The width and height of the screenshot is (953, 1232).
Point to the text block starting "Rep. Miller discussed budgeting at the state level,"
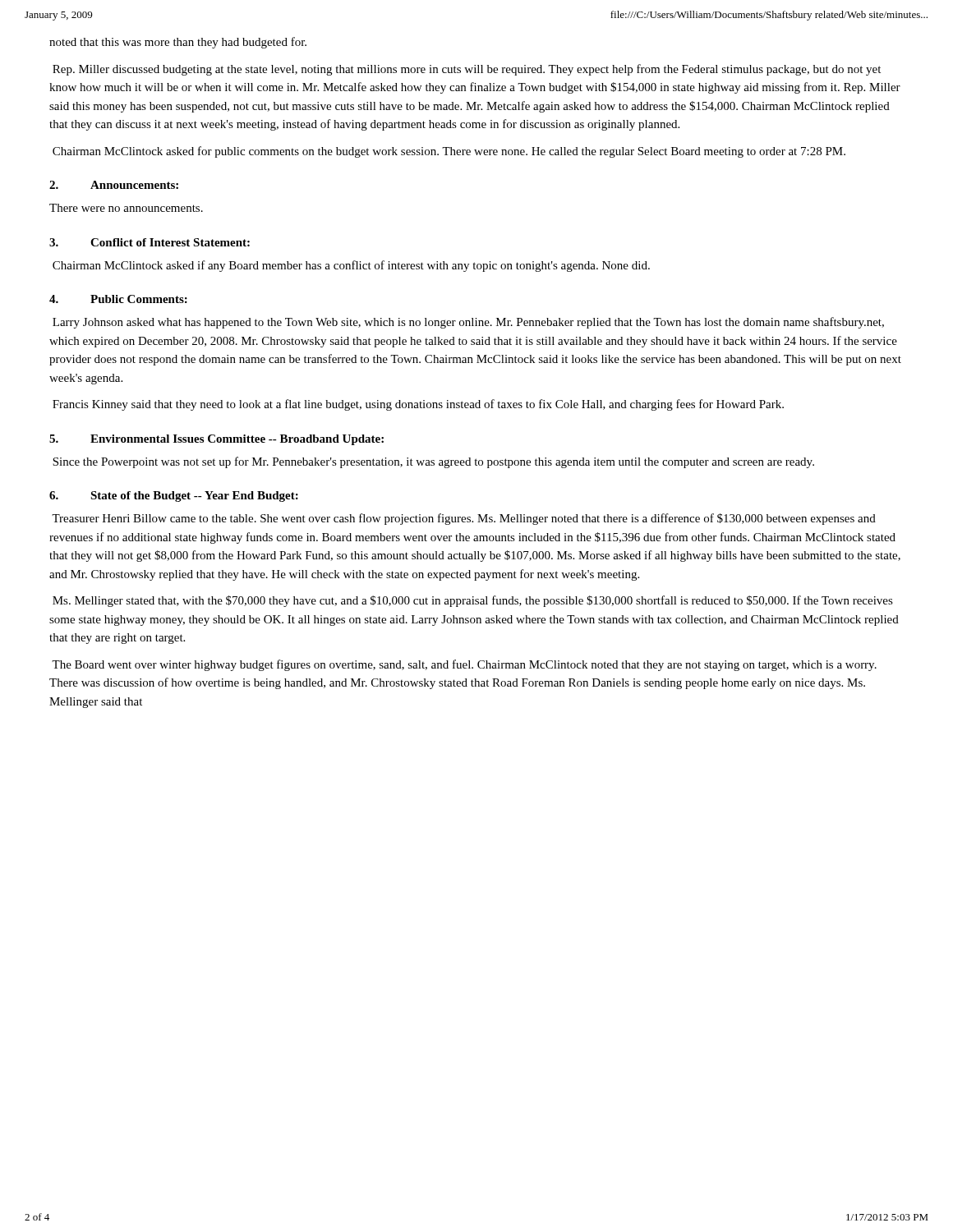476,96
